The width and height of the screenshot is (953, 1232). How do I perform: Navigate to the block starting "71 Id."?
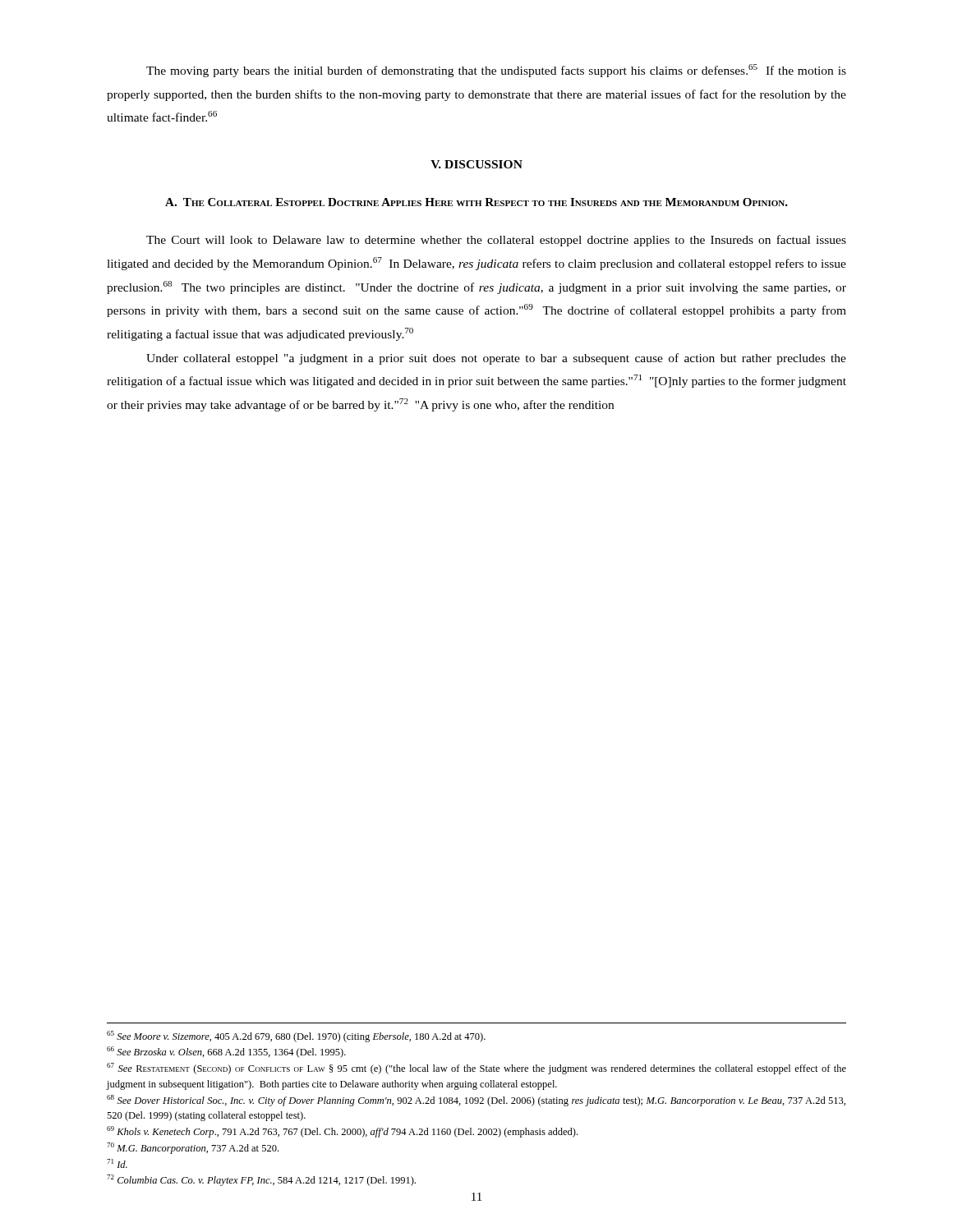point(117,1163)
